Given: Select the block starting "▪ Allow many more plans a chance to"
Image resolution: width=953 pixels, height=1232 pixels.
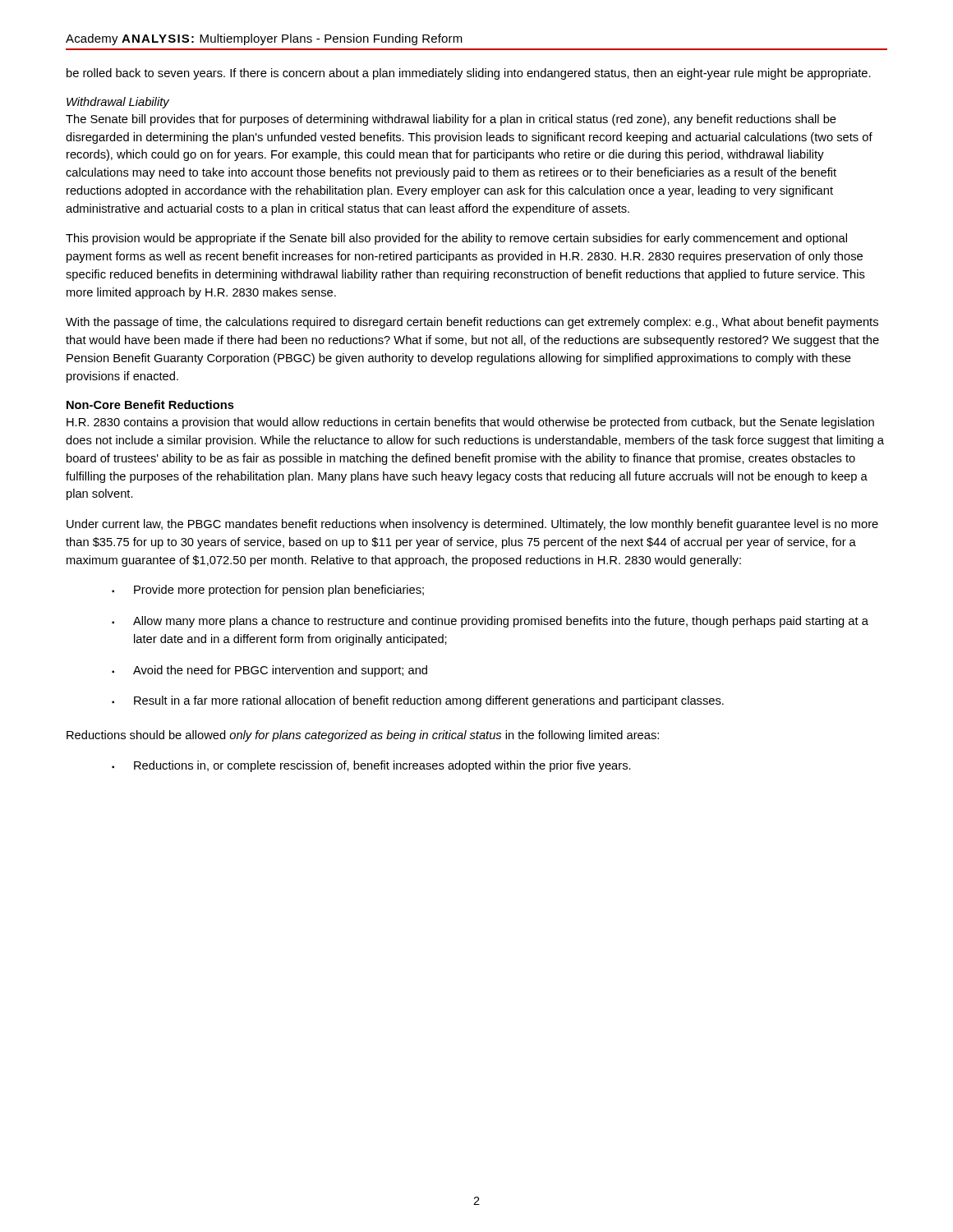Looking at the screenshot, I should [x=499, y=631].
